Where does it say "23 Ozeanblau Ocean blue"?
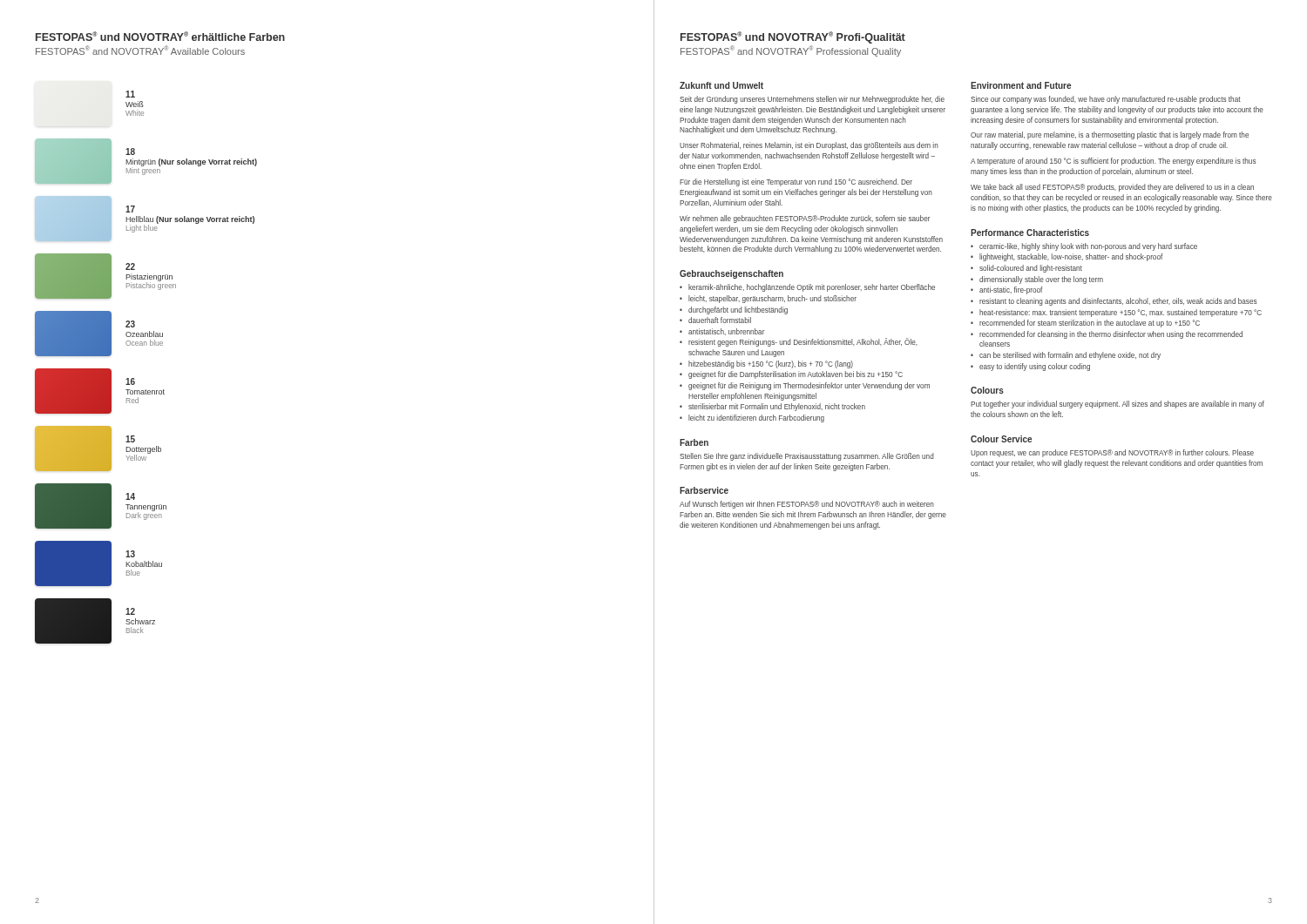This screenshot has height=924, width=1307. pos(99,333)
